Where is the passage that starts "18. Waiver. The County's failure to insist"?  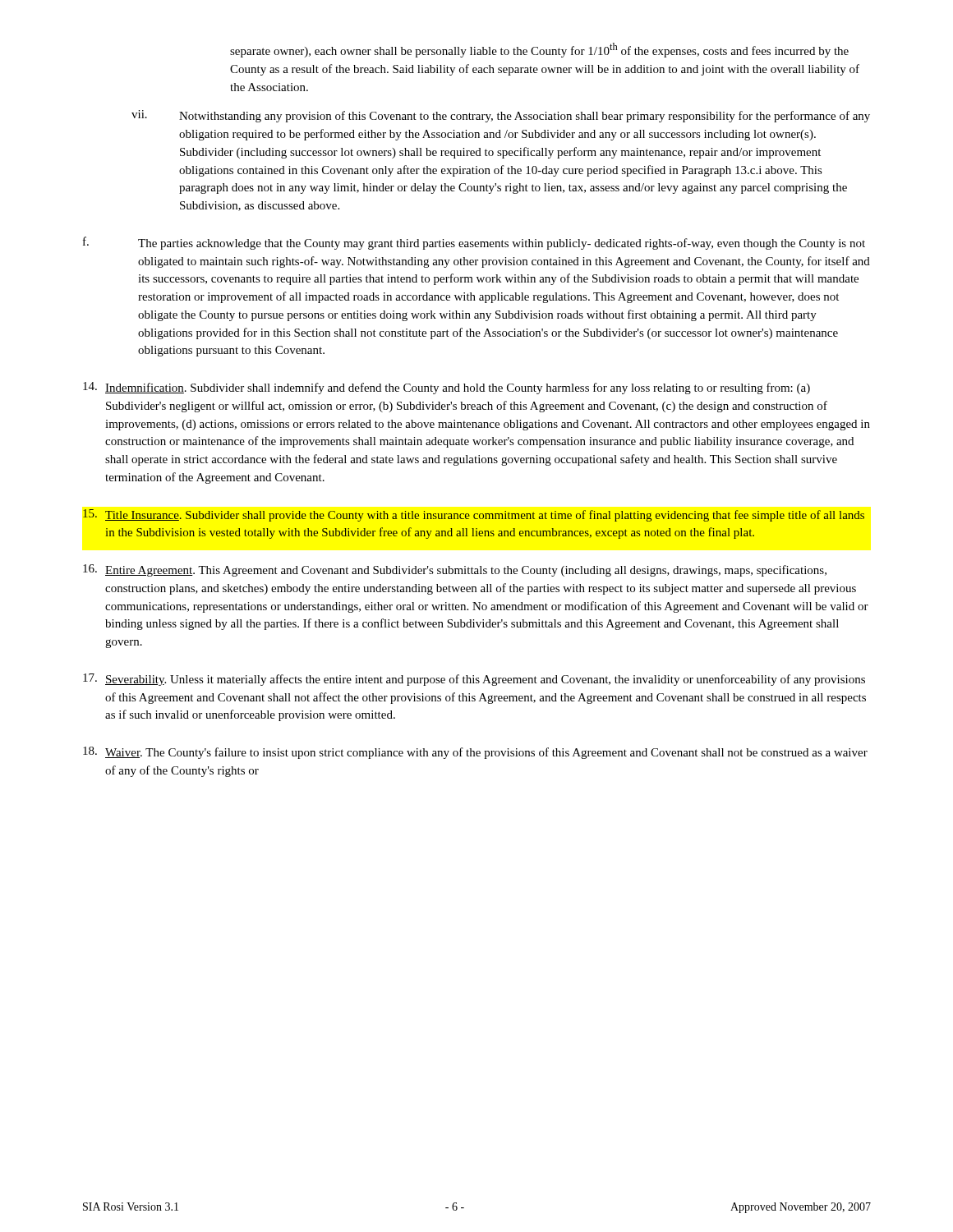pyautogui.click(x=476, y=766)
